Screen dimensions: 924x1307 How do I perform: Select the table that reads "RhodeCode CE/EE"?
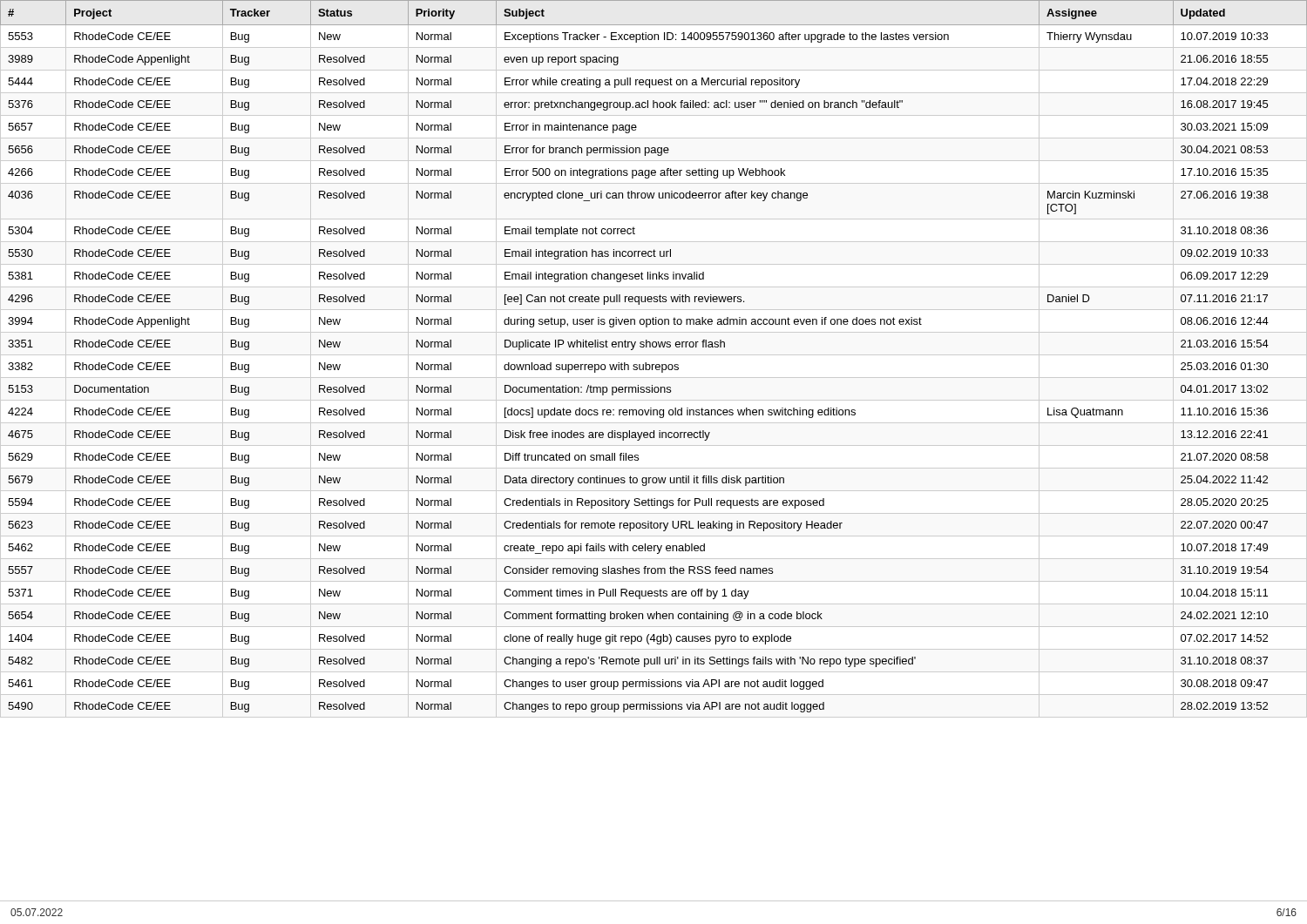[654, 359]
